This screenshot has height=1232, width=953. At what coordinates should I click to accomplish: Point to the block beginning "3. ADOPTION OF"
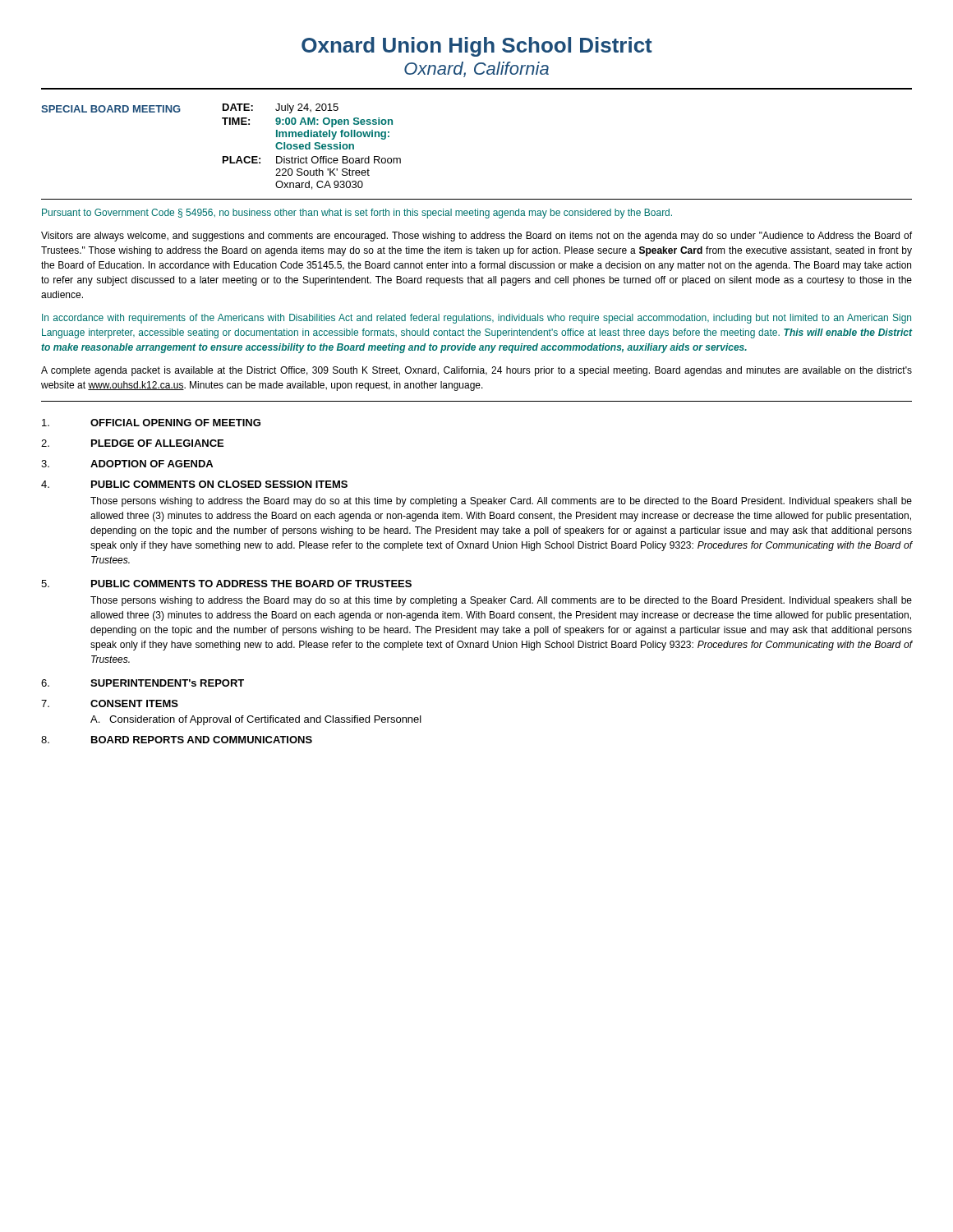(127, 464)
